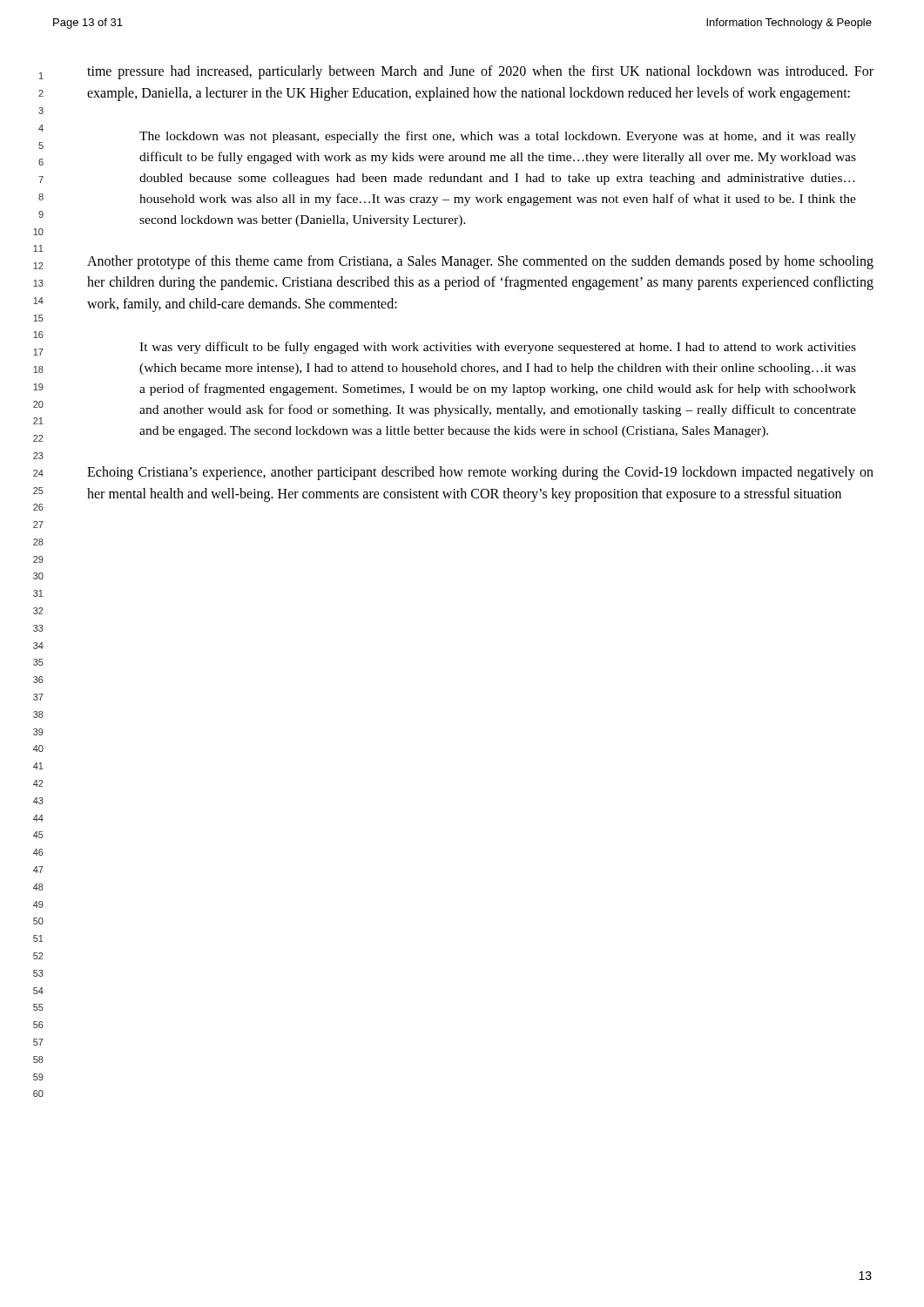Point to the block beginning "time pressure had"
This screenshot has height=1307, width=924.
click(480, 82)
